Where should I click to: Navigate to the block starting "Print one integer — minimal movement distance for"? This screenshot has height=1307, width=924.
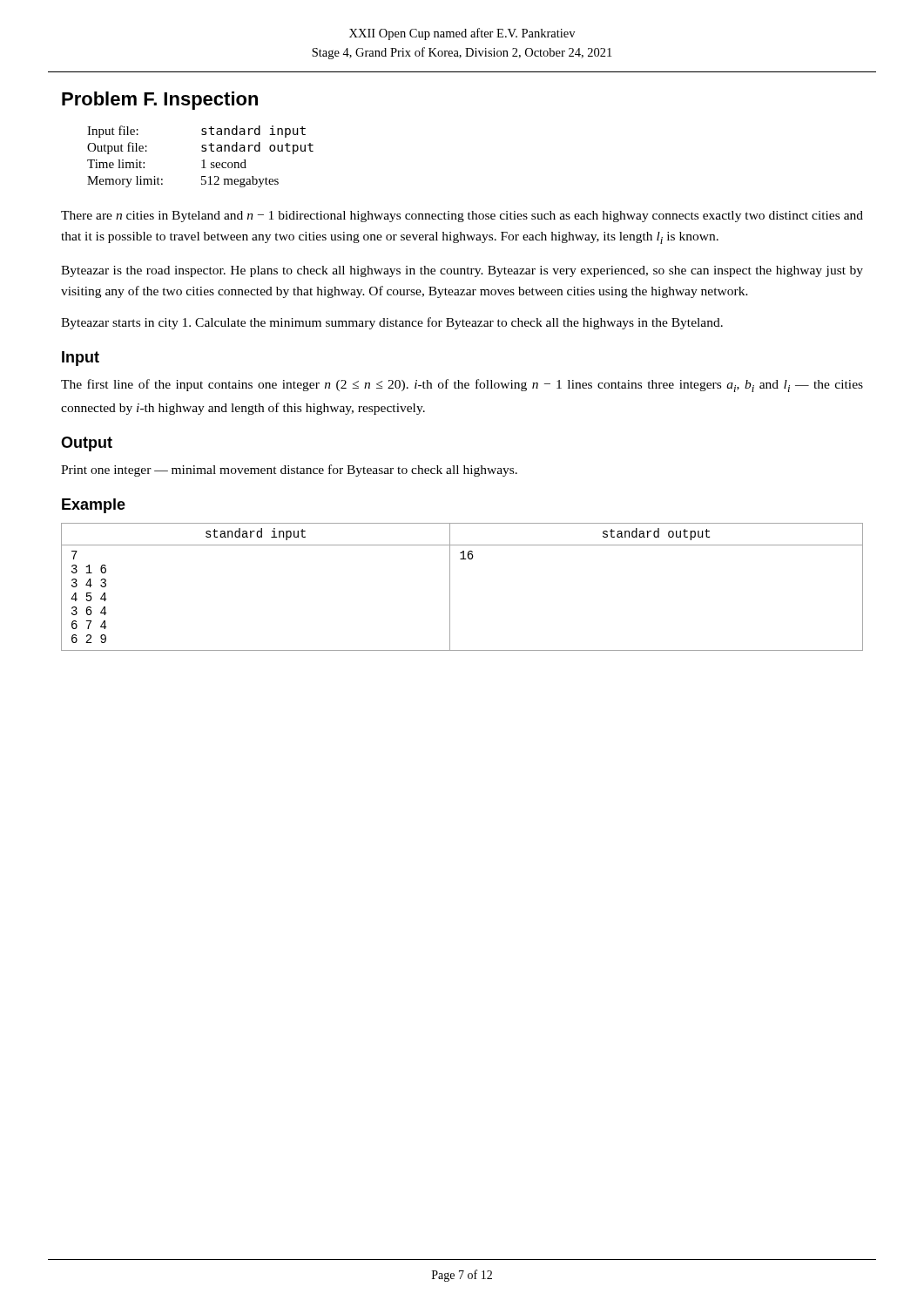coord(289,469)
